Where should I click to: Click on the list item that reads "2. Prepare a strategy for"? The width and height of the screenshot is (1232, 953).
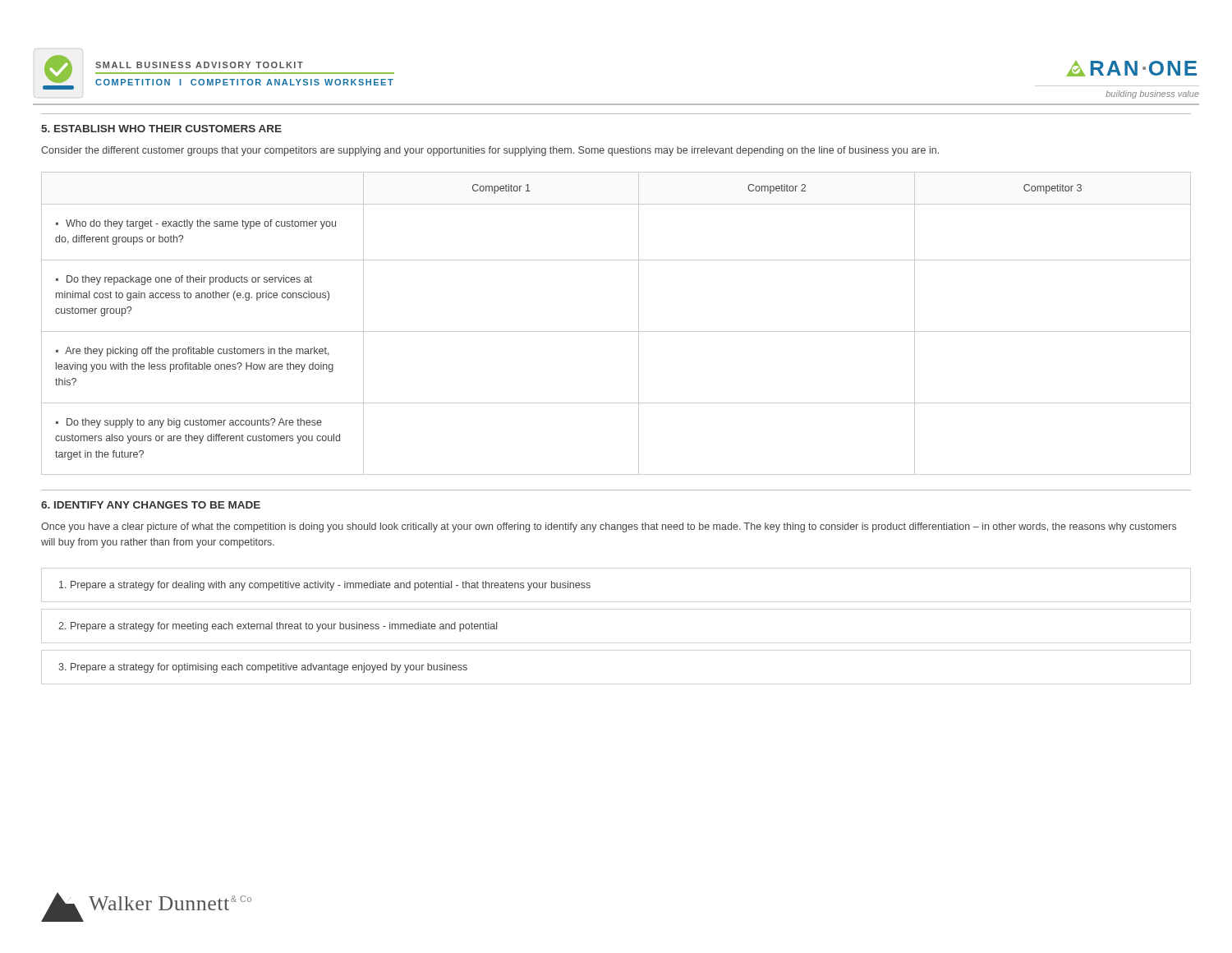(x=278, y=626)
